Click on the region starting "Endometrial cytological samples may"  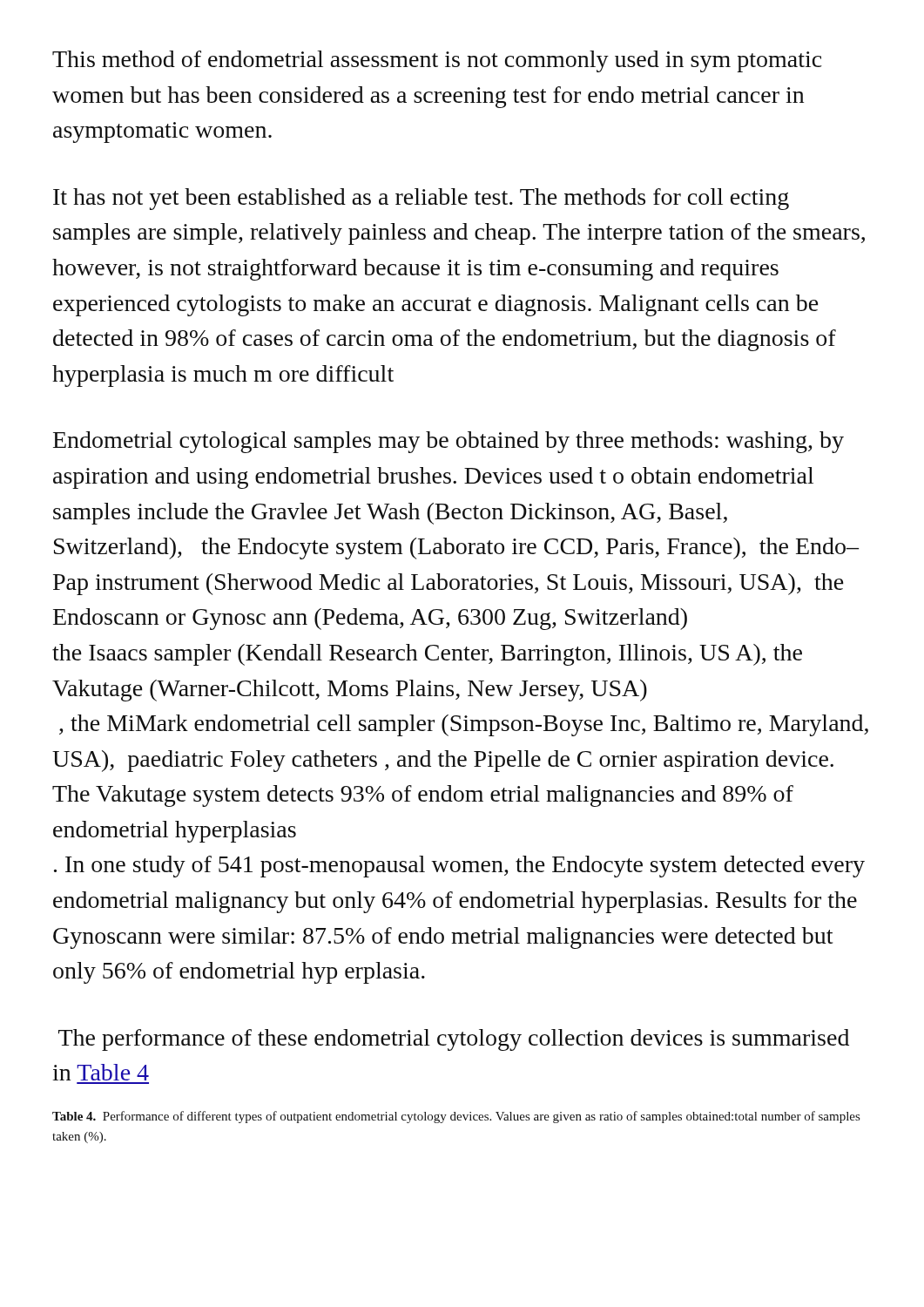[x=461, y=705]
